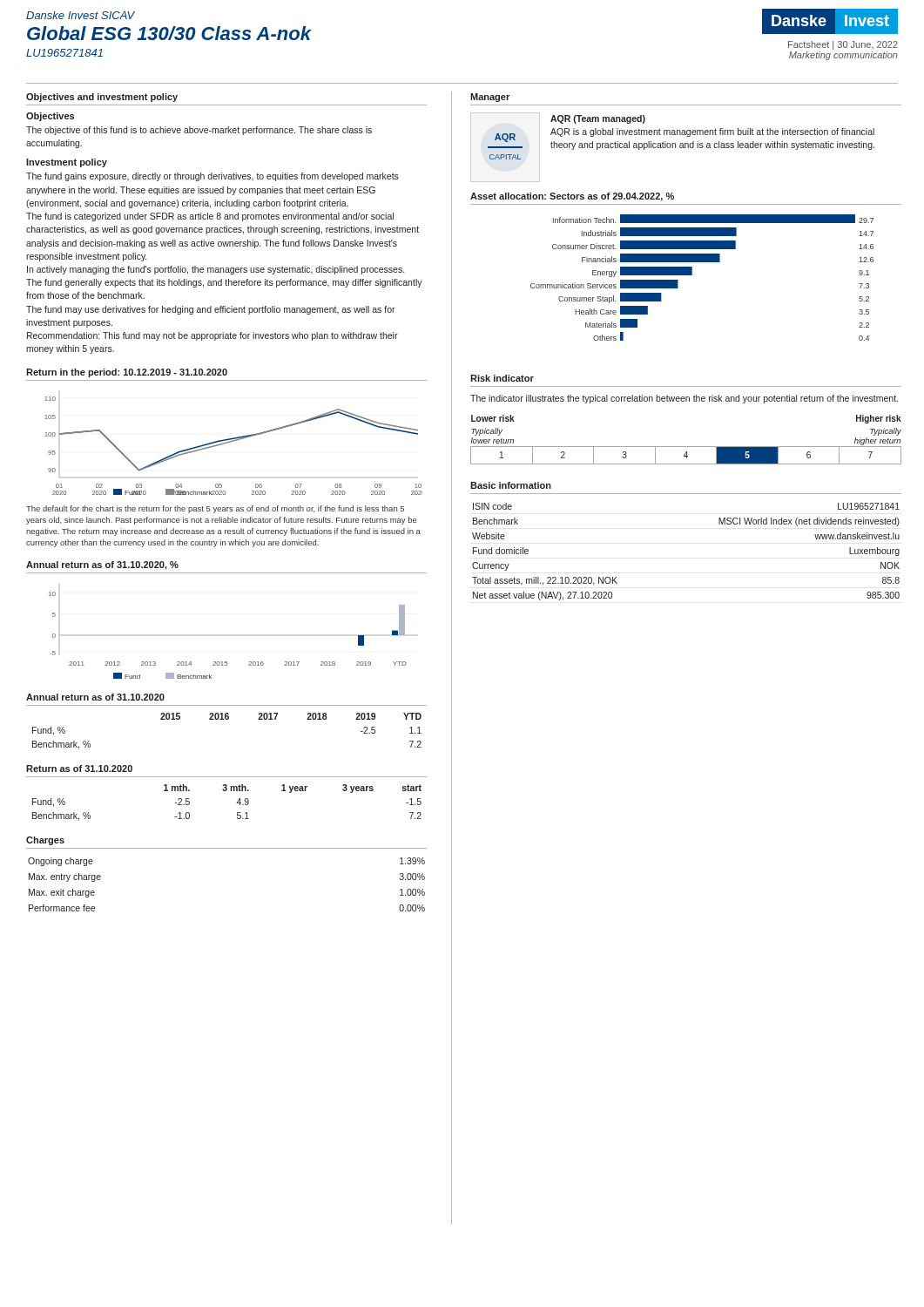This screenshot has width=924, height=1307.
Task: Locate the region starting "Objectives and investment policy"
Action: 102,97
